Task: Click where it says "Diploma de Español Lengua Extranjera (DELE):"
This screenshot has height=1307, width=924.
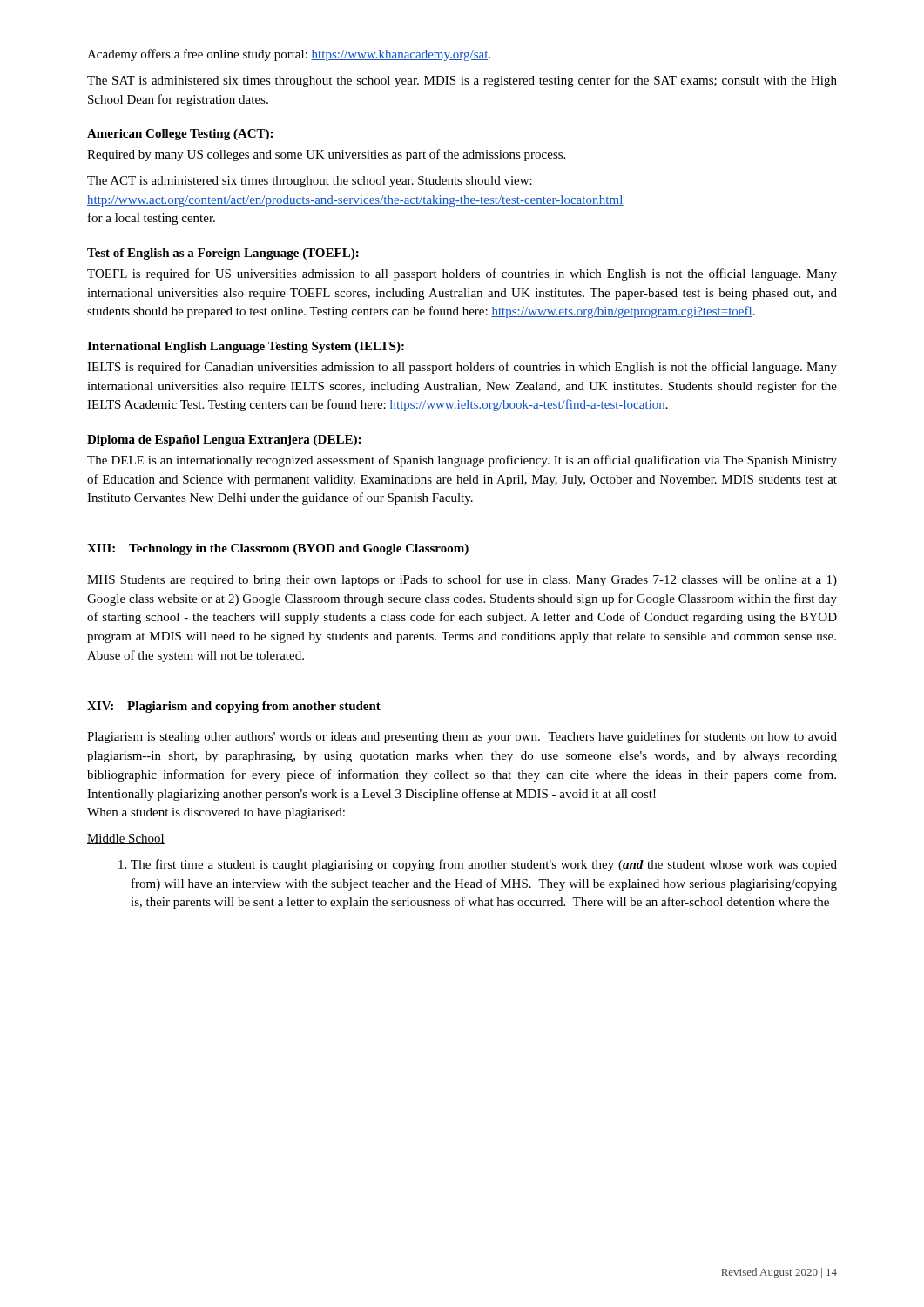Action: click(224, 439)
